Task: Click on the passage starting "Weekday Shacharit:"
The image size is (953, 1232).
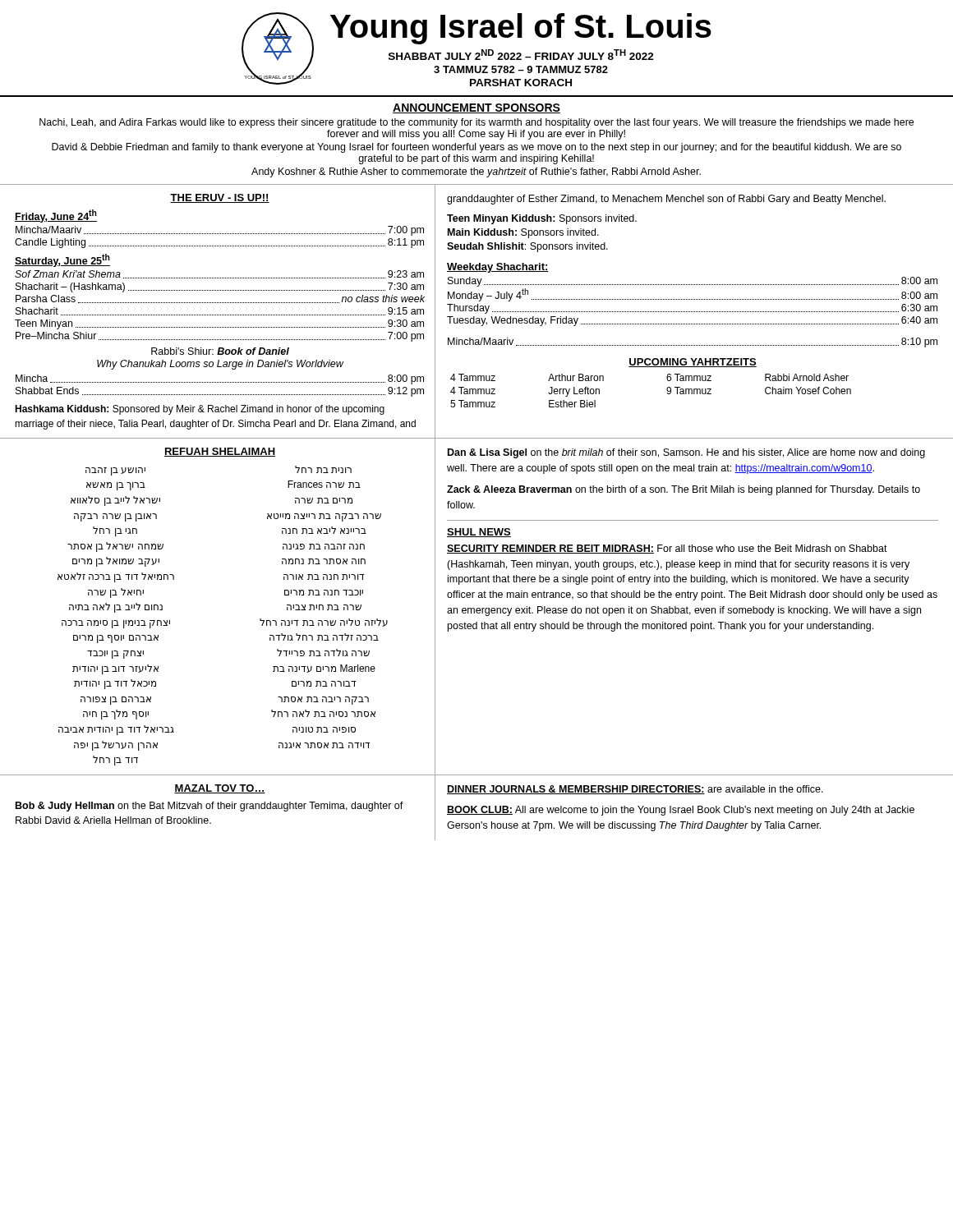Action: (x=498, y=267)
